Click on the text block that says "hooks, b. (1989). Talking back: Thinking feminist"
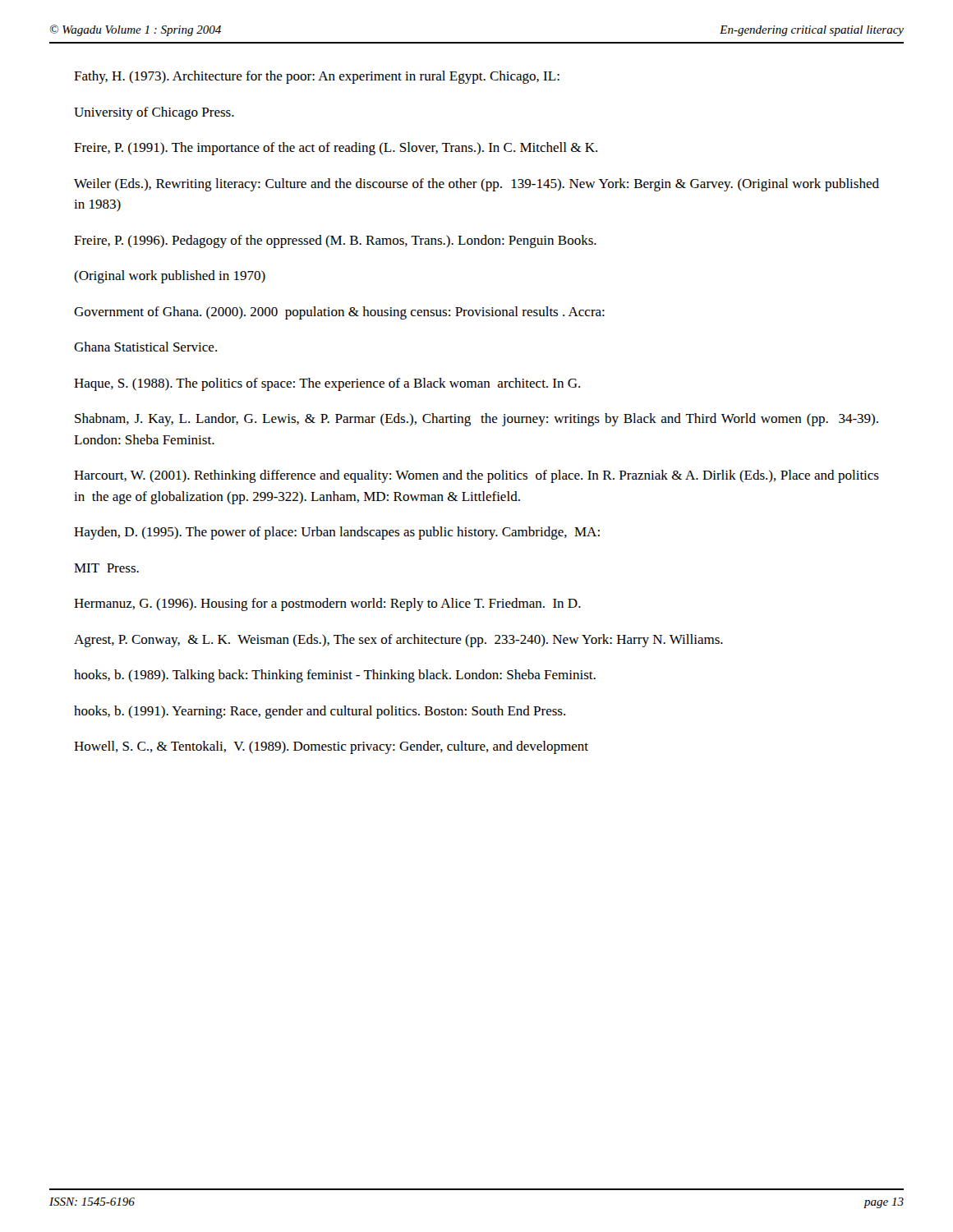The width and height of the screenshot is (953, 1232). [335, 675]
